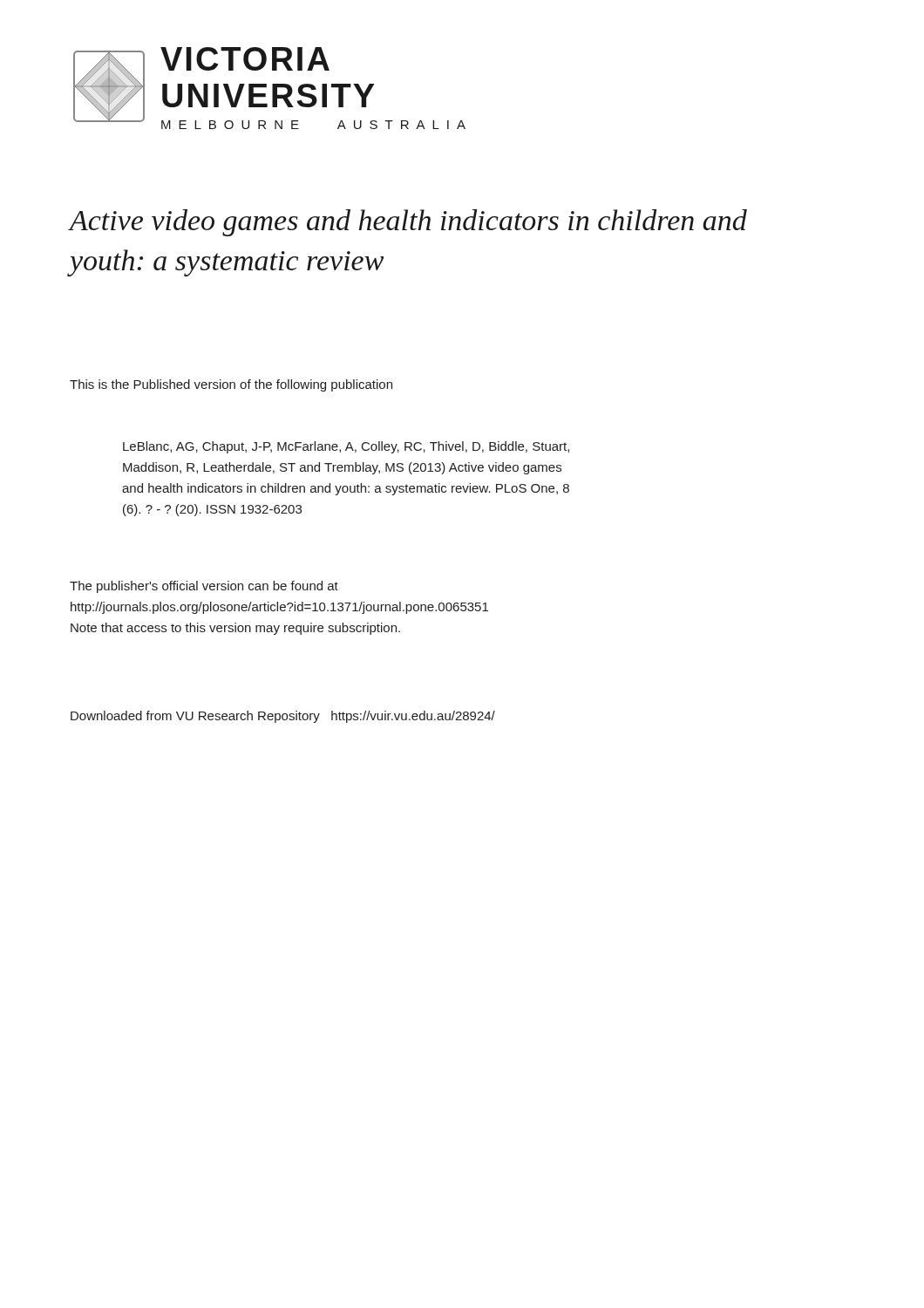The height and width of the screenshot is (1308, 924).
Task: Click on the passage starting "Downloaded from VU Research Repository https://vuir.vu.edu.au/28924/"
Action: point(282,715)
